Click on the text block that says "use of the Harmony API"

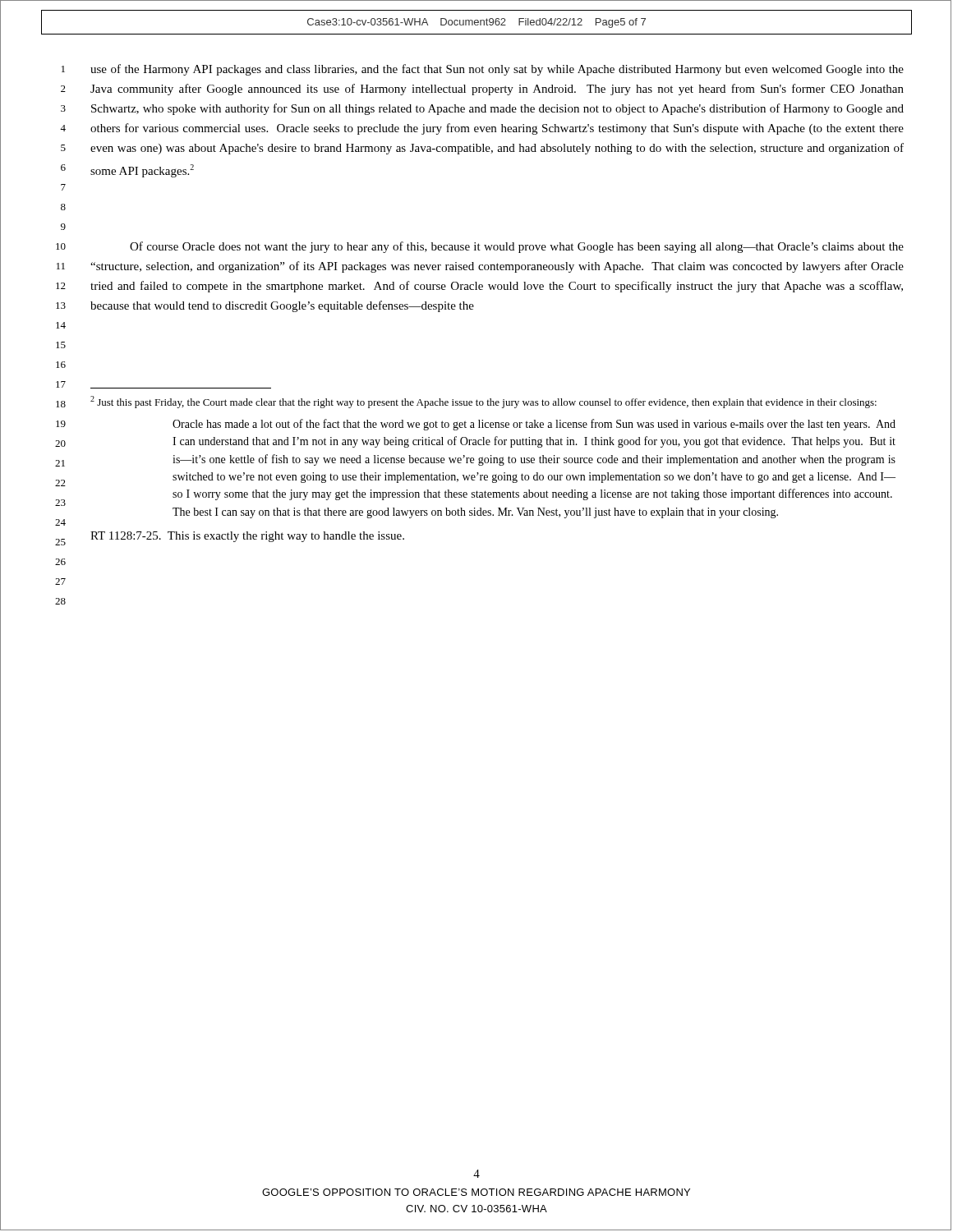pyautogui.click(x=497, y=120)
